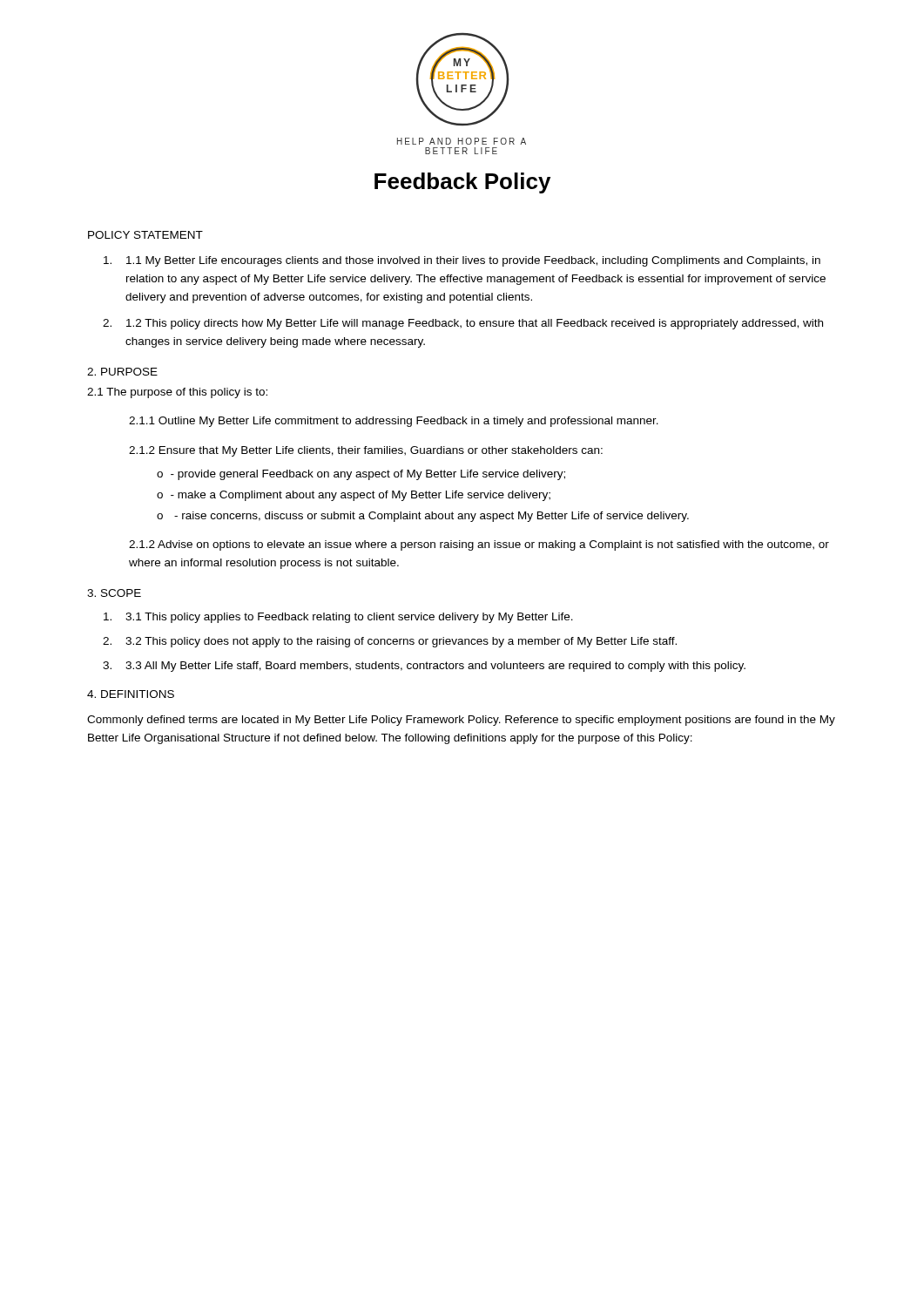Click the passage that begins "3. 3.3 All My"
The width and height of the screenshot is (924, 1307).
[425, 666]
